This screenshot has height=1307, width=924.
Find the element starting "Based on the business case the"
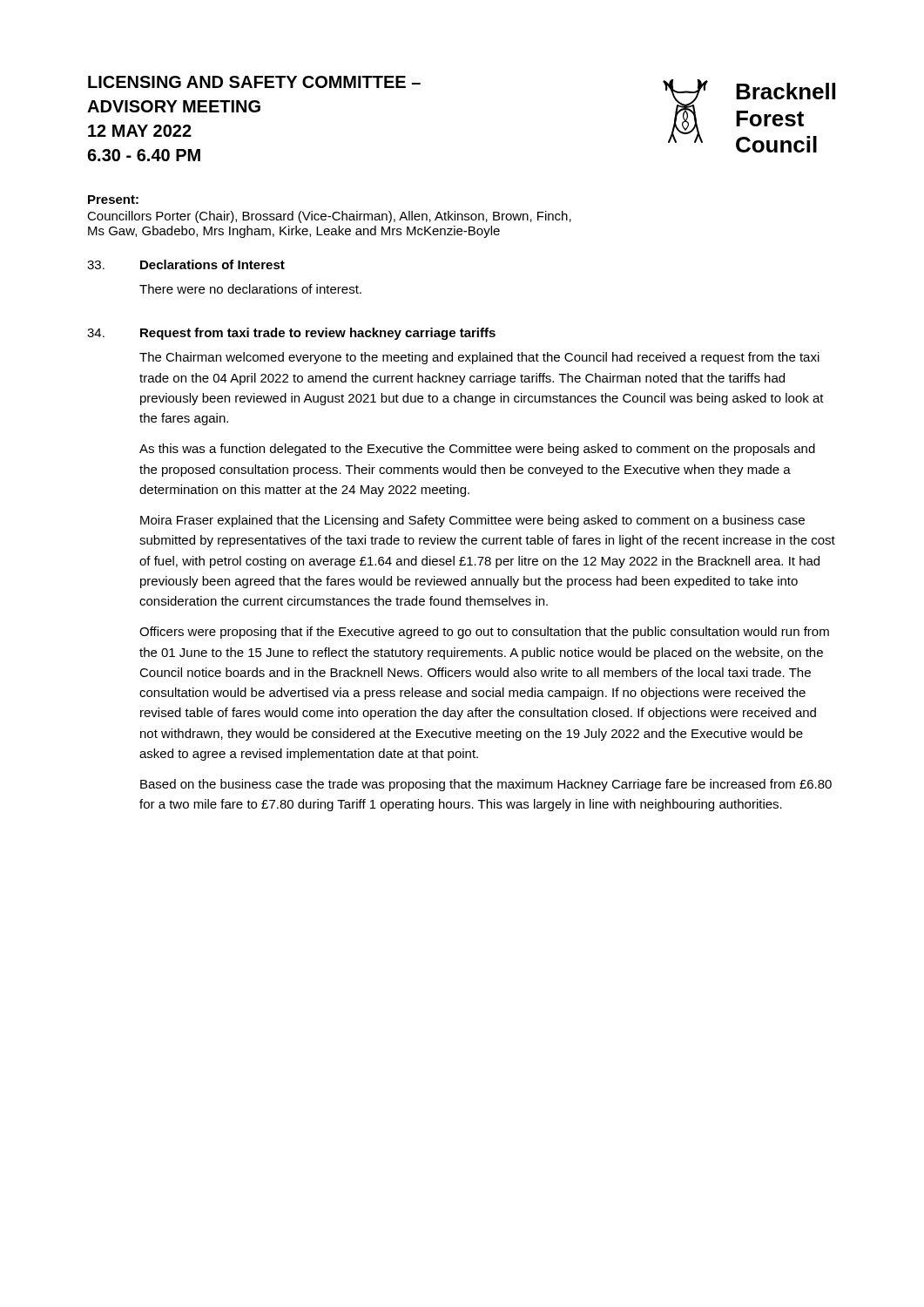[486, 794]
